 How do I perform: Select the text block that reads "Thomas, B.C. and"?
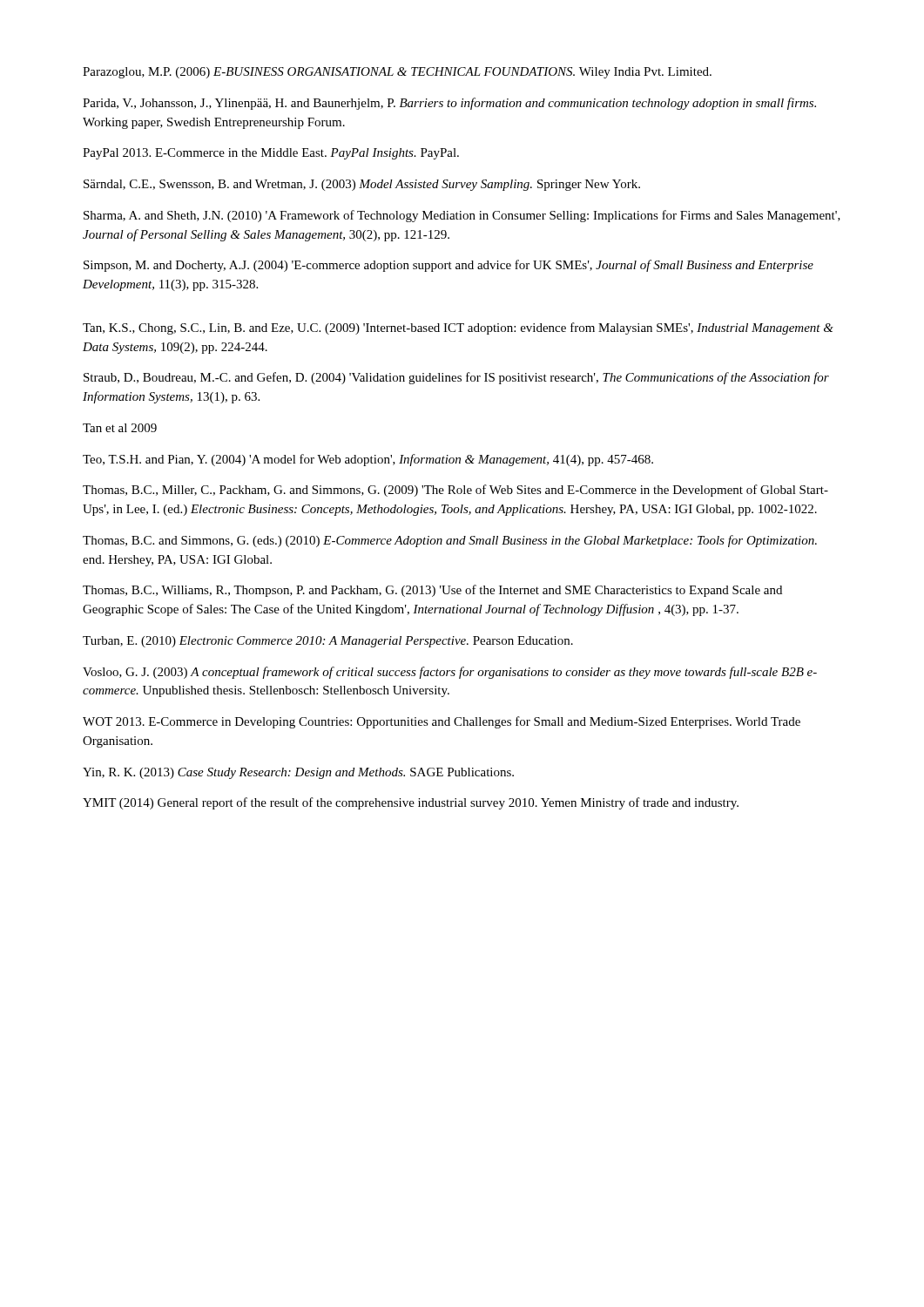pos(462,550)
